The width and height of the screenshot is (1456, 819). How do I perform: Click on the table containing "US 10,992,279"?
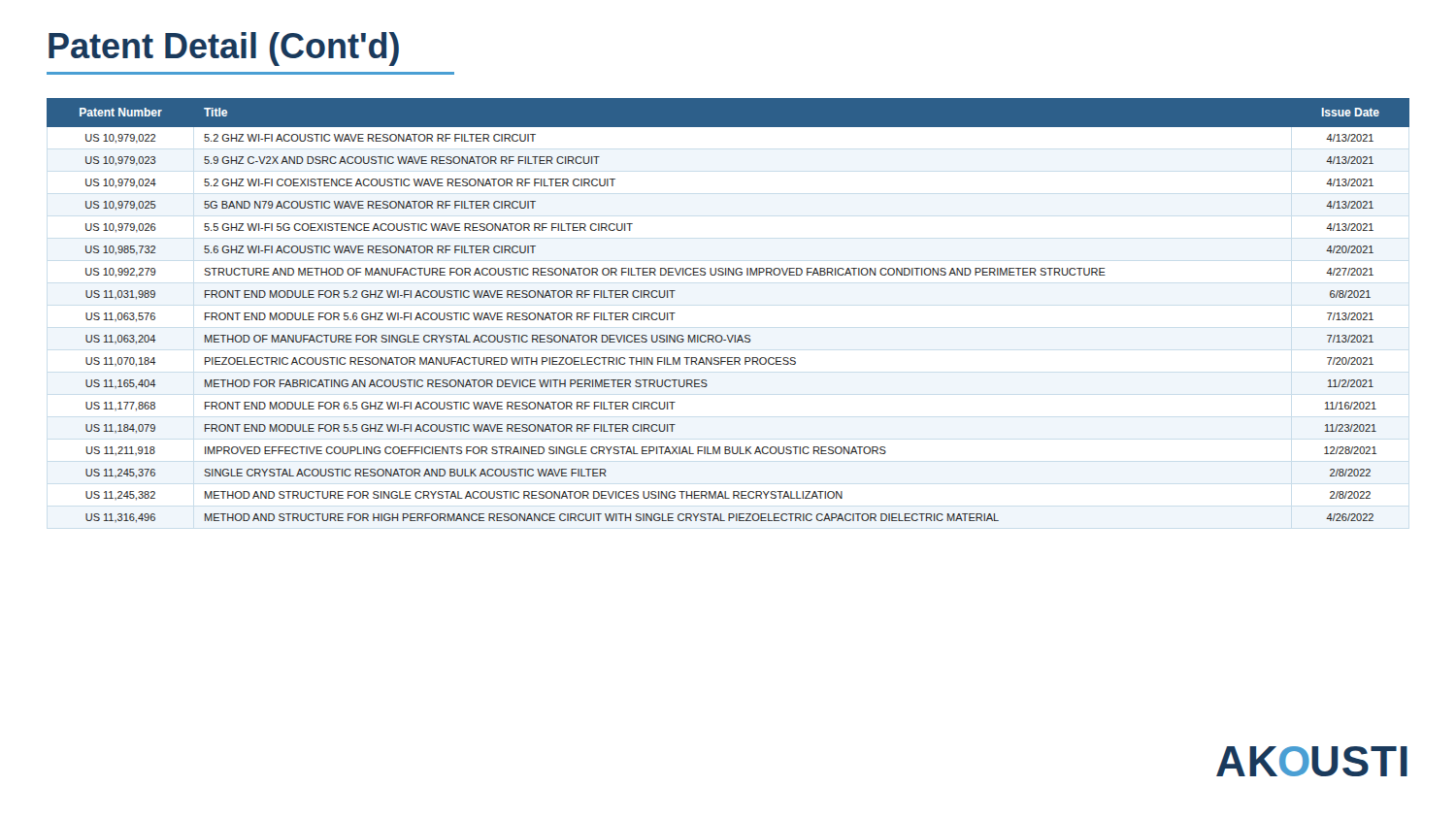coord(728,313)
